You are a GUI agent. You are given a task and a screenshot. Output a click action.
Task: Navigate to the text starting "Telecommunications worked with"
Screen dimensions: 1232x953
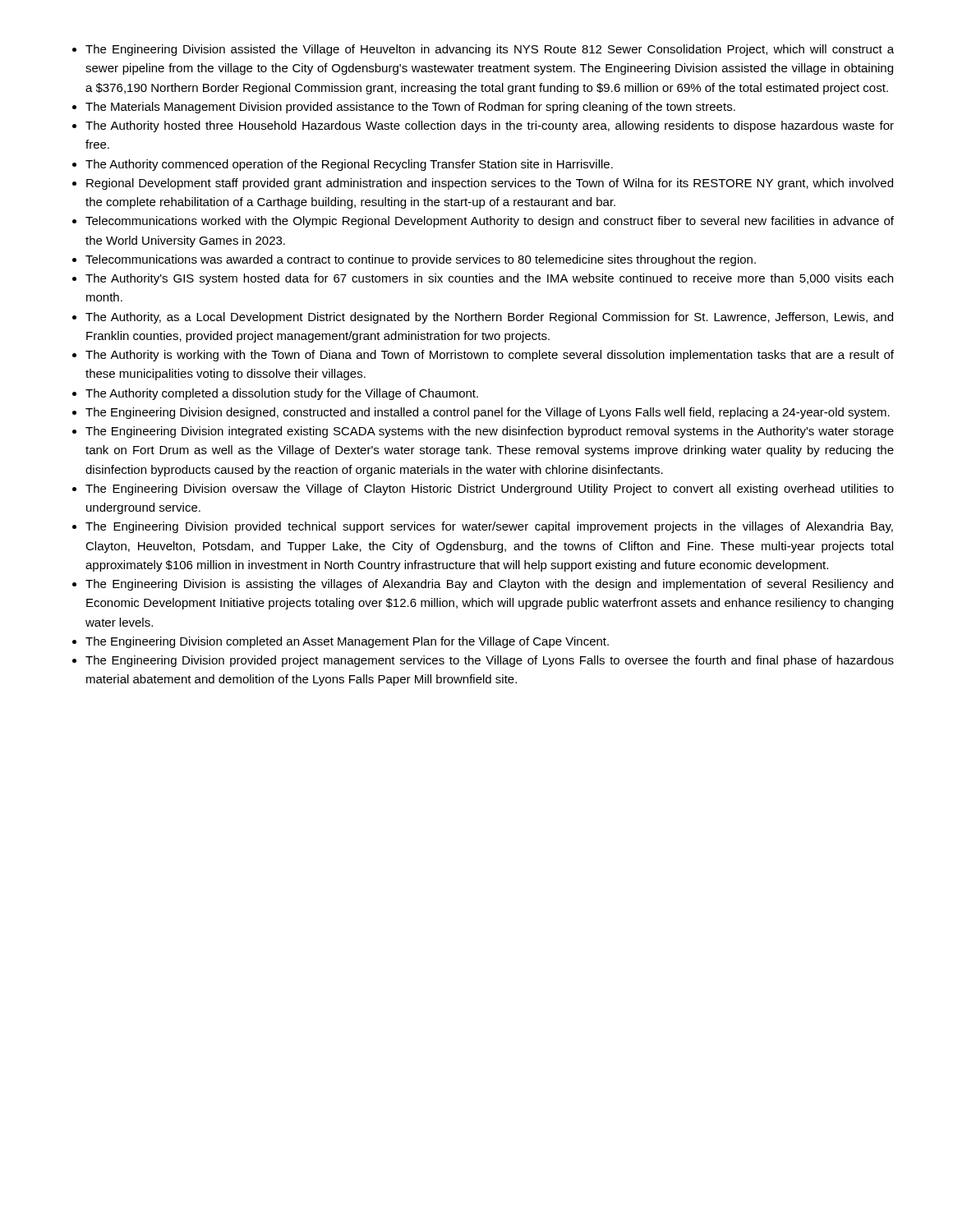[476, 230]
